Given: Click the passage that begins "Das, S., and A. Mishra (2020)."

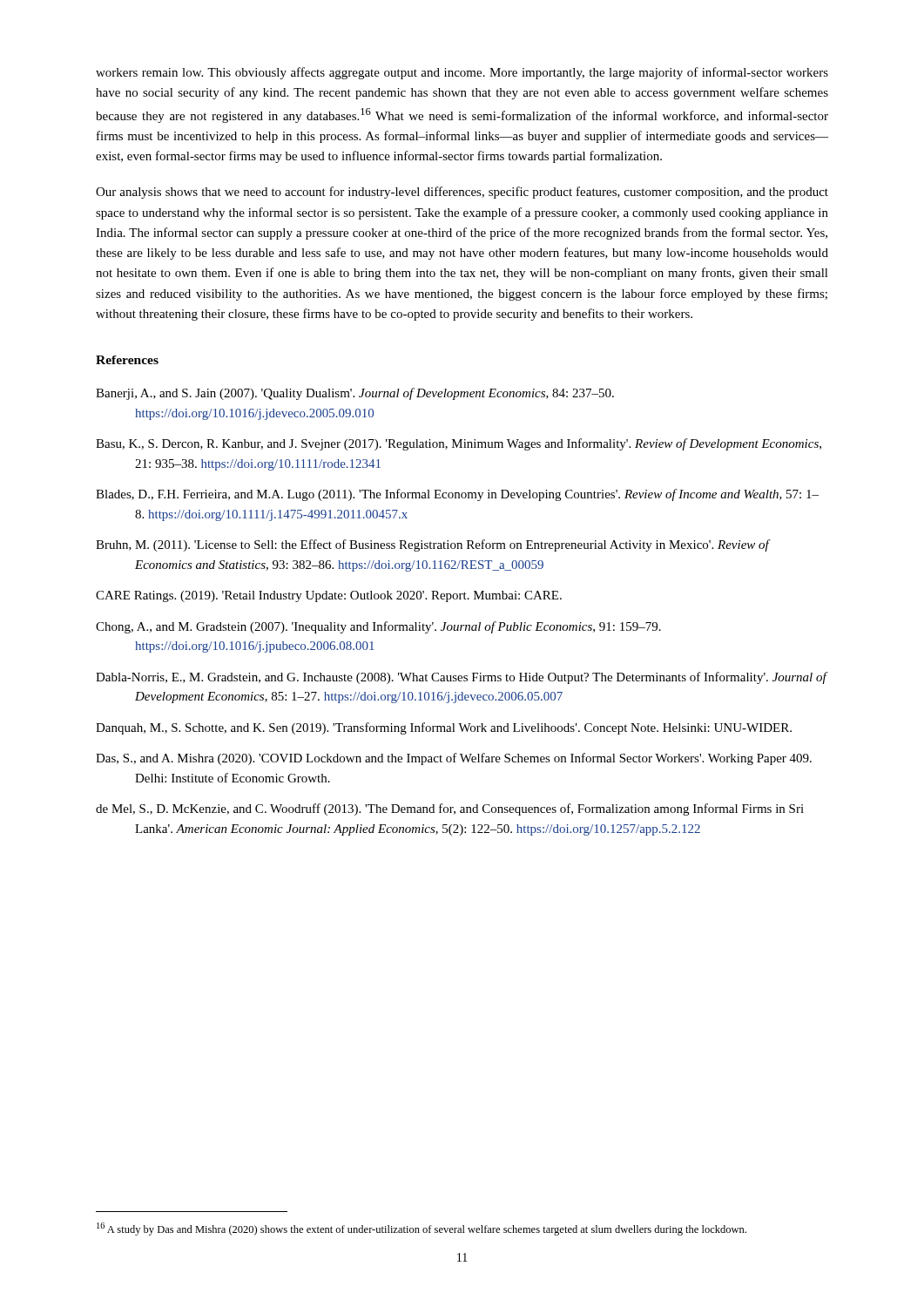Looking at the screenshot, I should pyautogui.click(x=454, y=768).
